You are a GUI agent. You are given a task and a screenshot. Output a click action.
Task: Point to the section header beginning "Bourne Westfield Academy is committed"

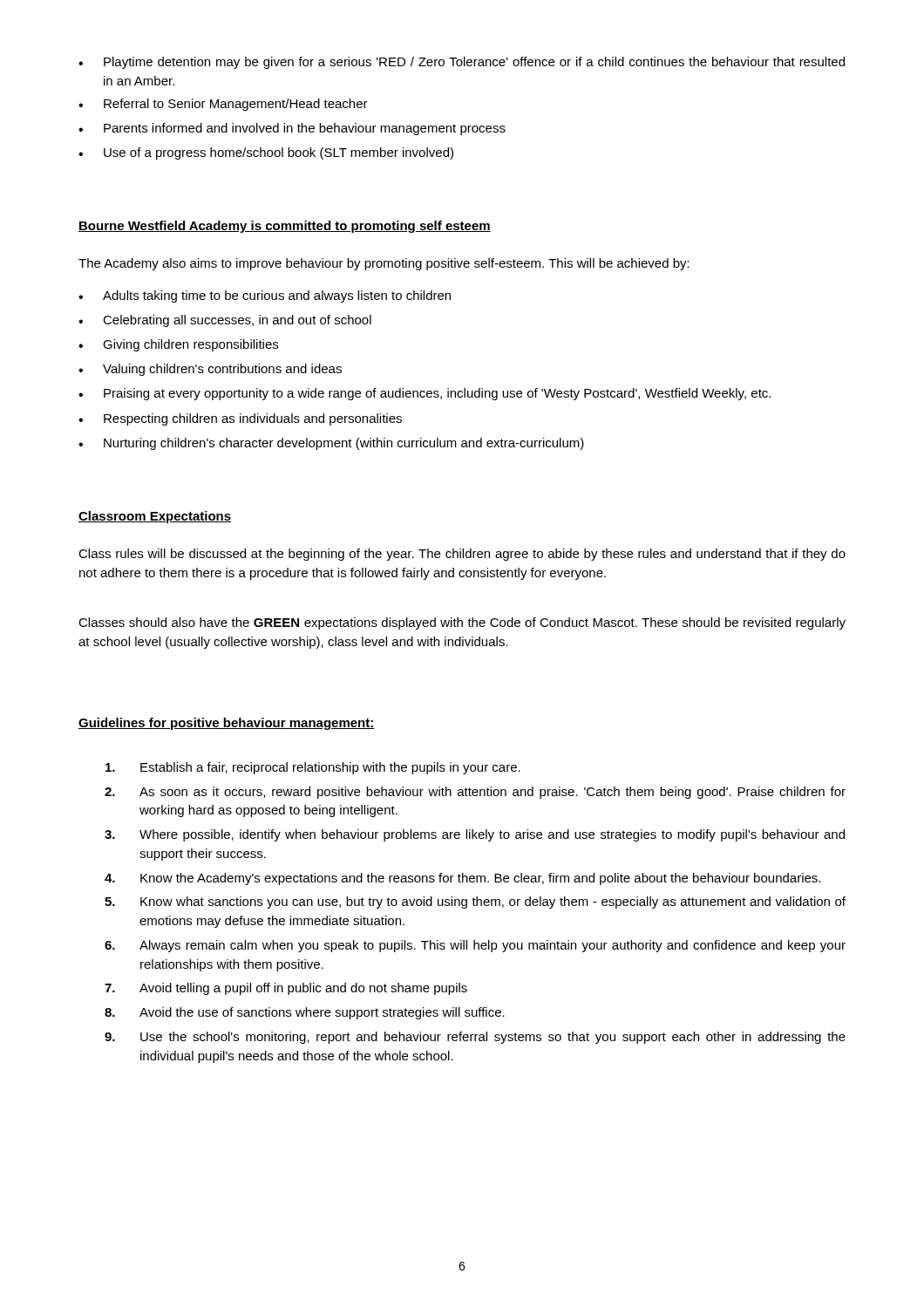pyautogui.click(x=284, y=225)
